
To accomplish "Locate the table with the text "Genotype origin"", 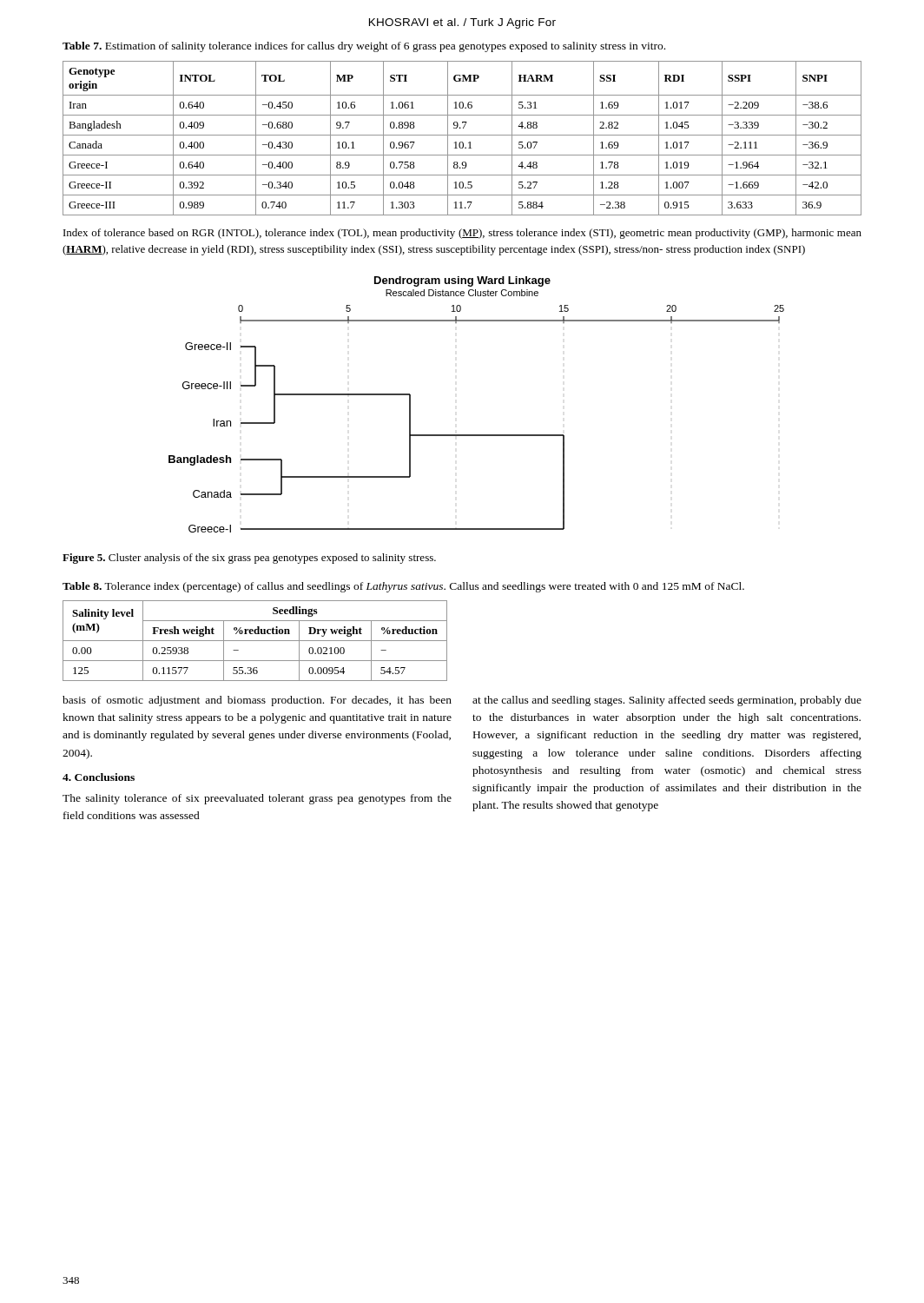I will pyautogui.click(x=462, y=138).
